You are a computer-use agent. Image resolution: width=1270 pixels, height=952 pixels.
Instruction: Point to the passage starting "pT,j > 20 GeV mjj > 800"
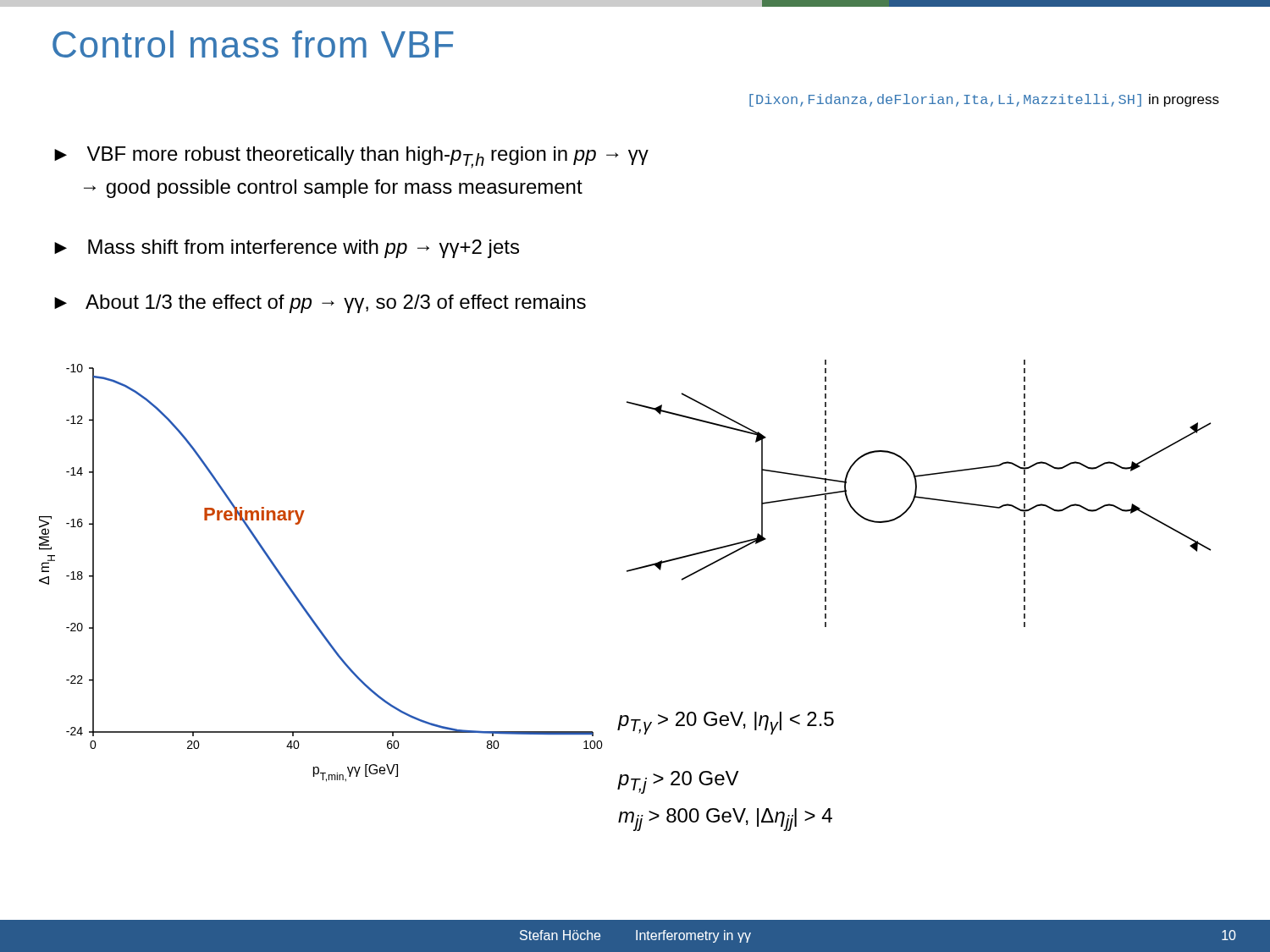tap(725, 799)
